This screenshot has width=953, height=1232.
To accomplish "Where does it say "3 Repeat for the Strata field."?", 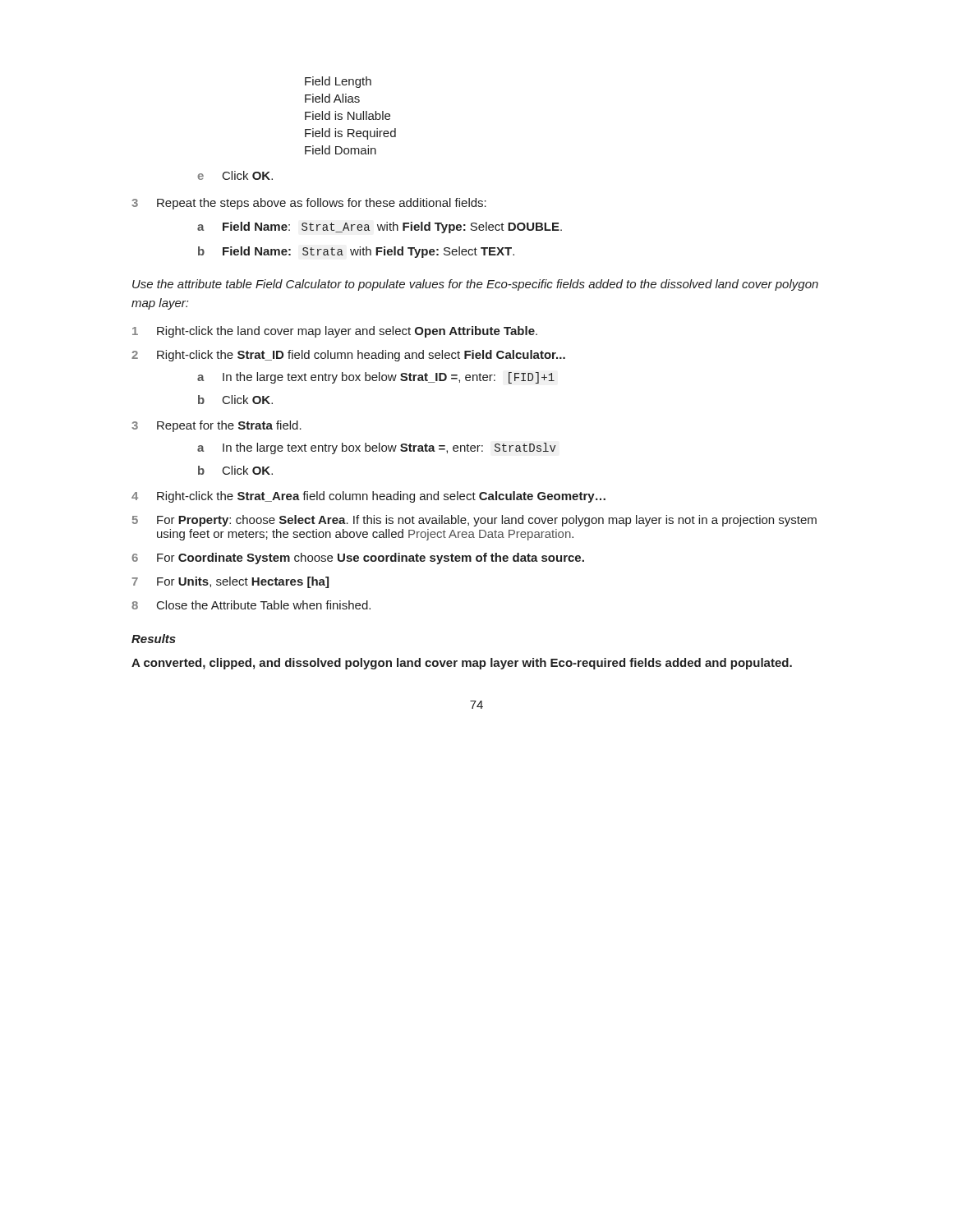I will point(216,426).
